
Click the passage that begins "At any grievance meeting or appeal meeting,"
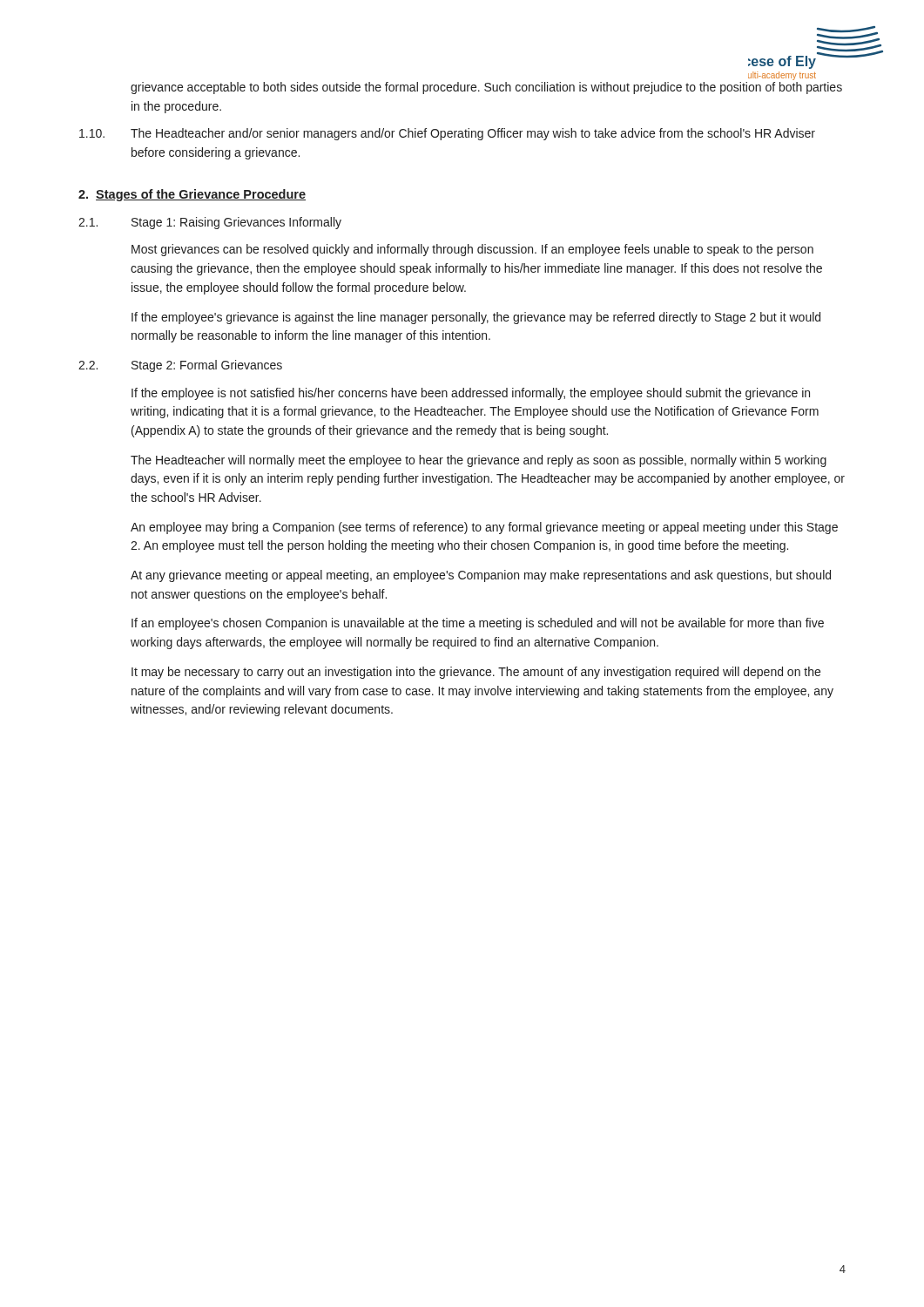481,585
